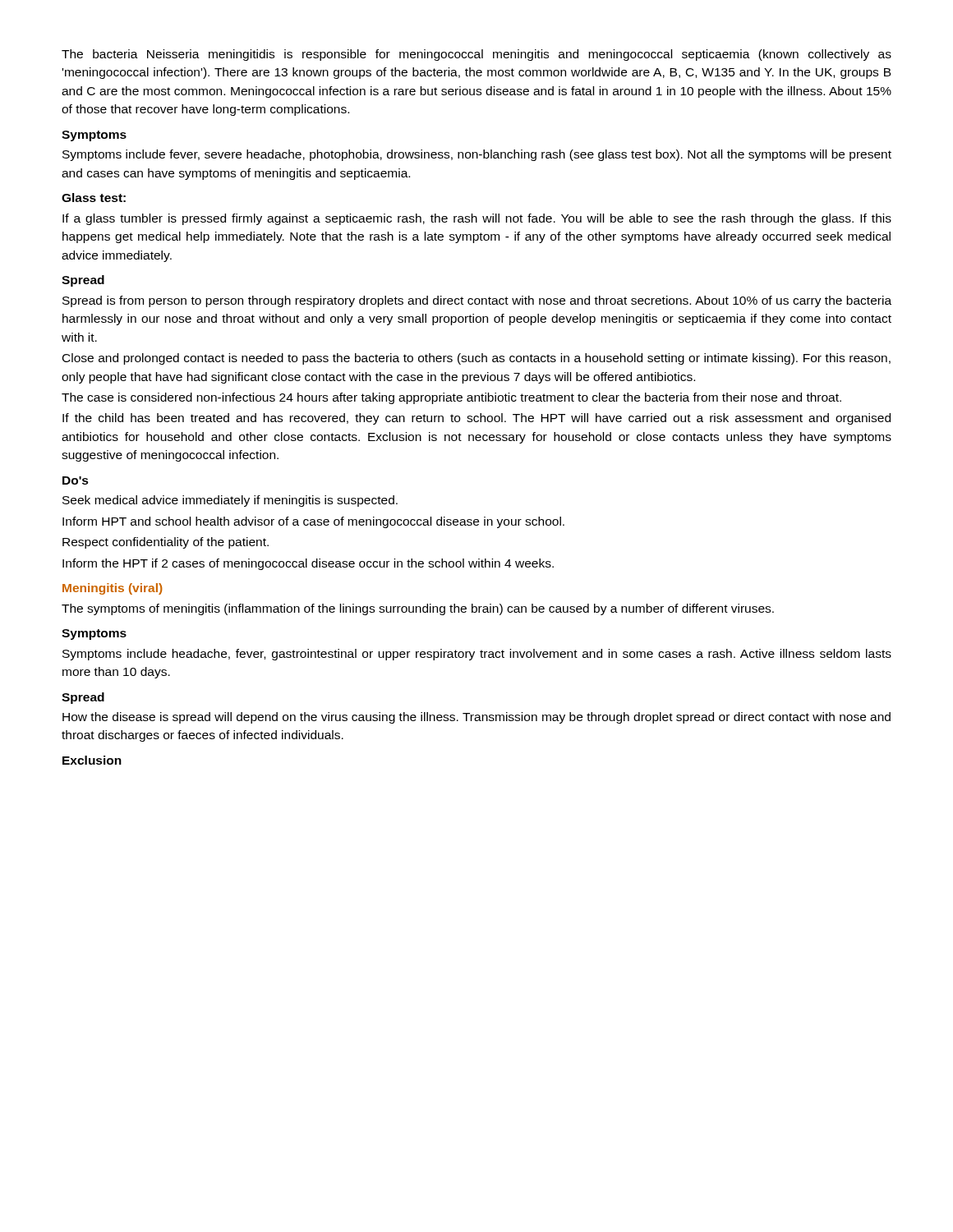This screenshot has height=1232, width=953.
Task: Select the text block containing "If the child has"
Action: [x=476, y=437]
